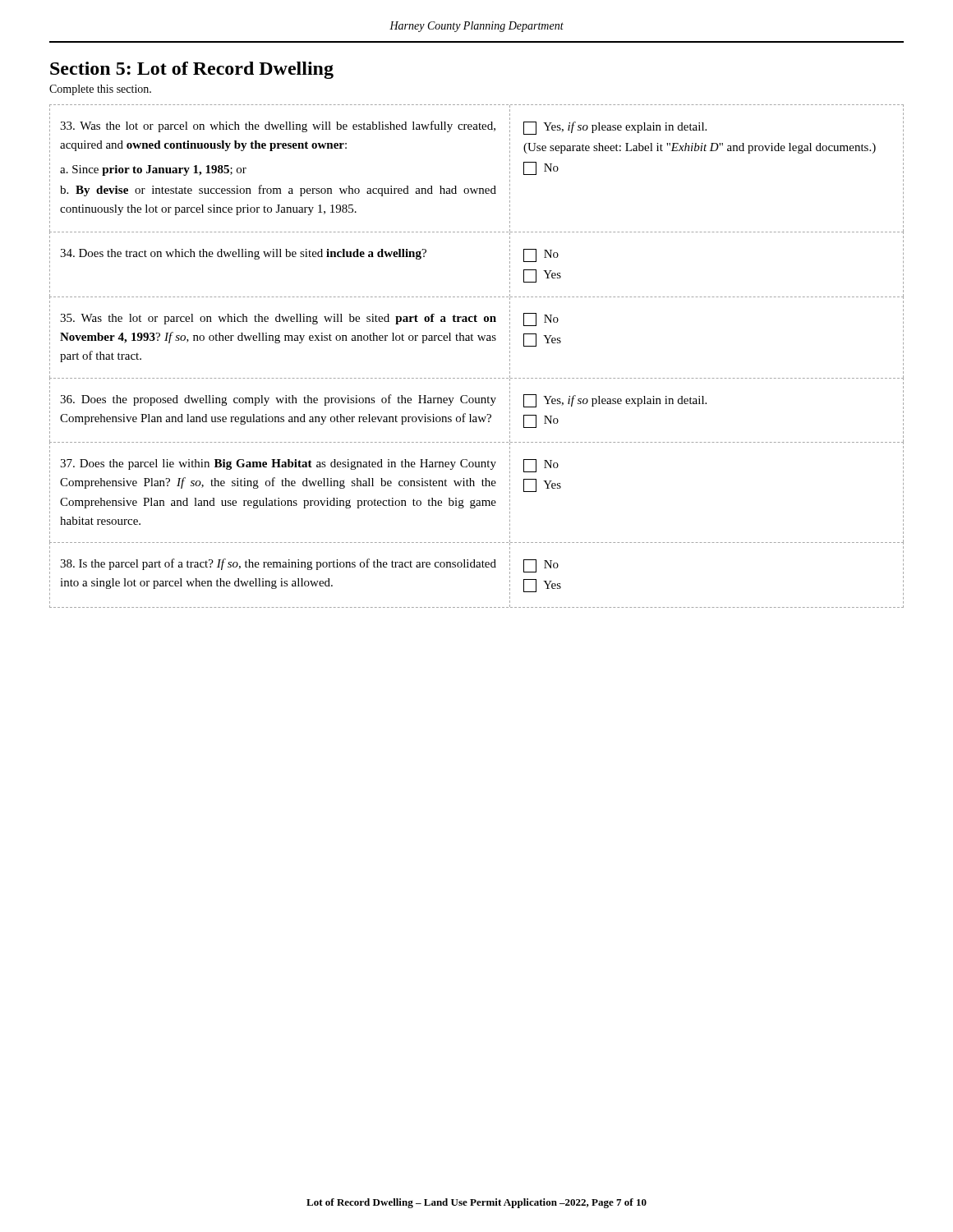
Task: Find the element starting "Is the parcel part of a tract?"
Action: tap(476, 575)
